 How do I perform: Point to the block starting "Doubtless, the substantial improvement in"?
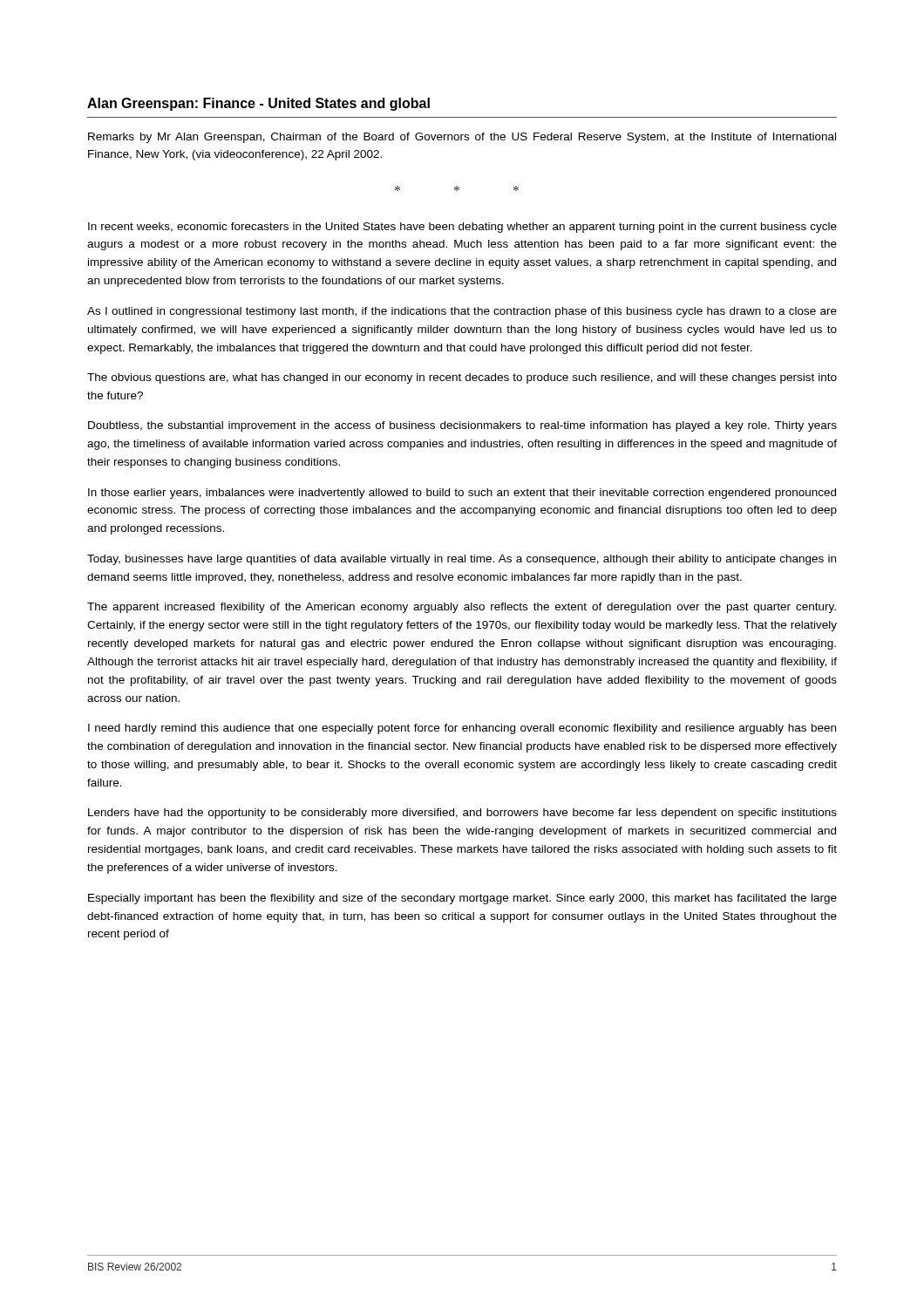tap(462, 444)
